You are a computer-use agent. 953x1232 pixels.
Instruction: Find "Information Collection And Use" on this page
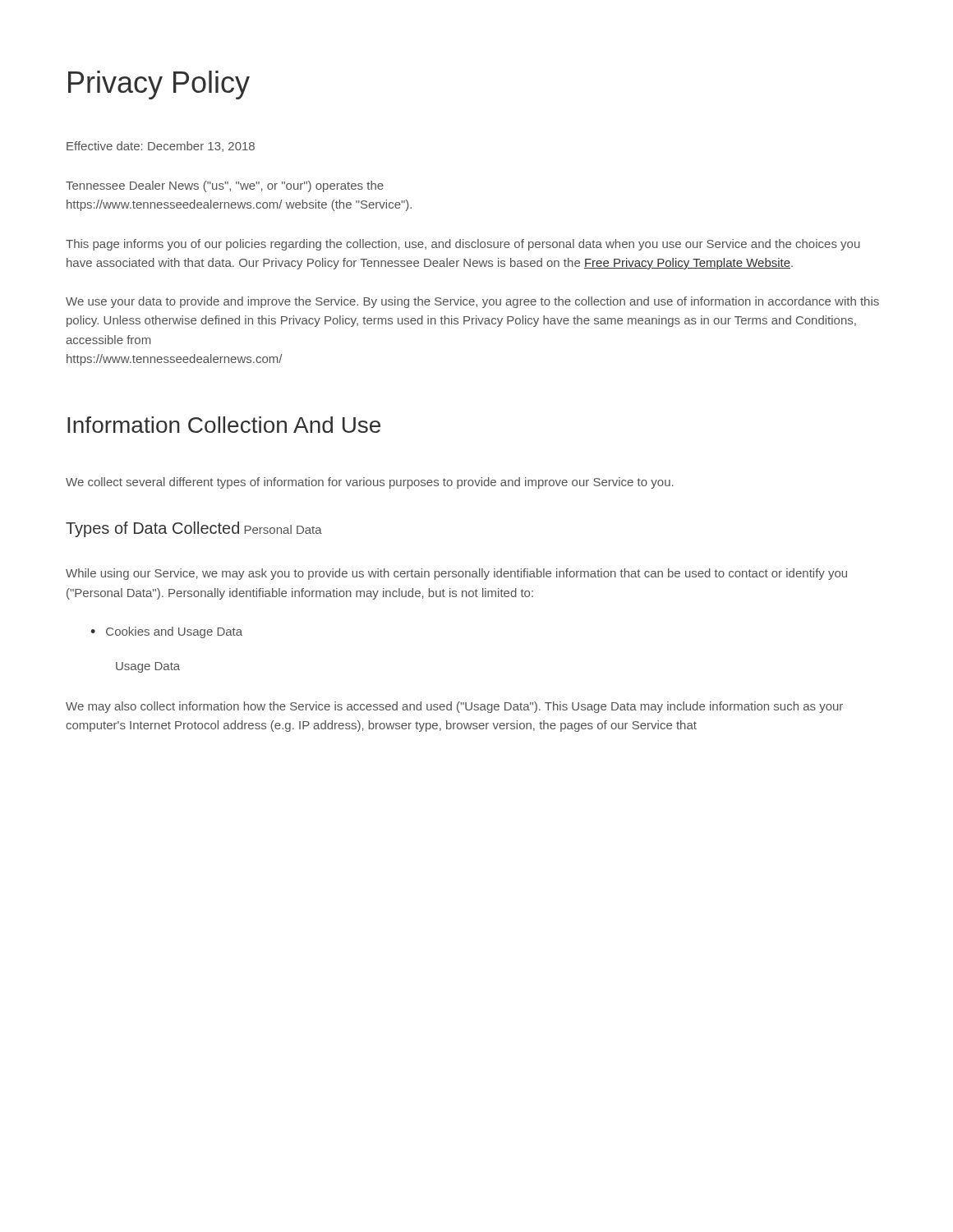tap(224, 425)
